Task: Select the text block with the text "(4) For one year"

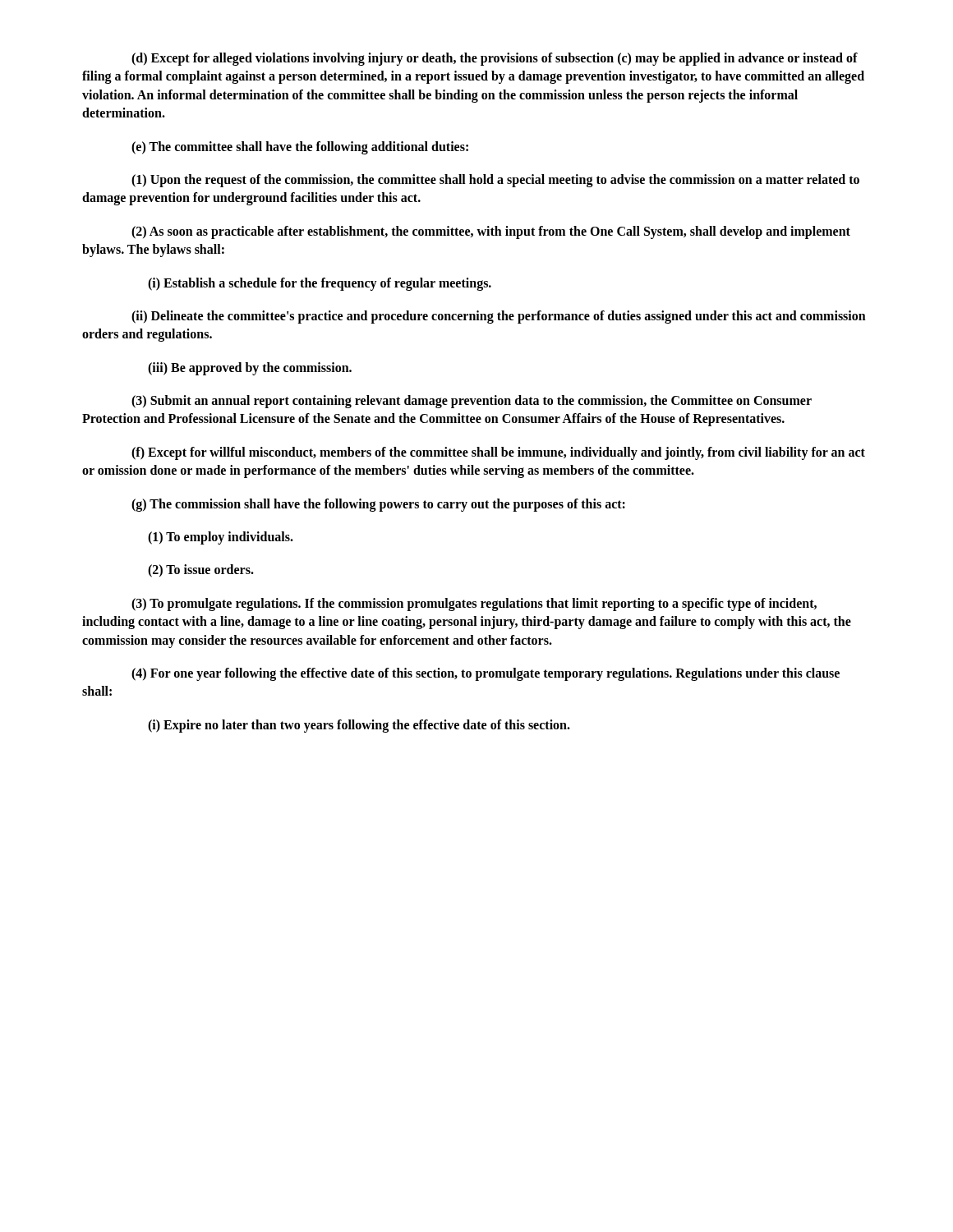Action: (x=461, y=682)
